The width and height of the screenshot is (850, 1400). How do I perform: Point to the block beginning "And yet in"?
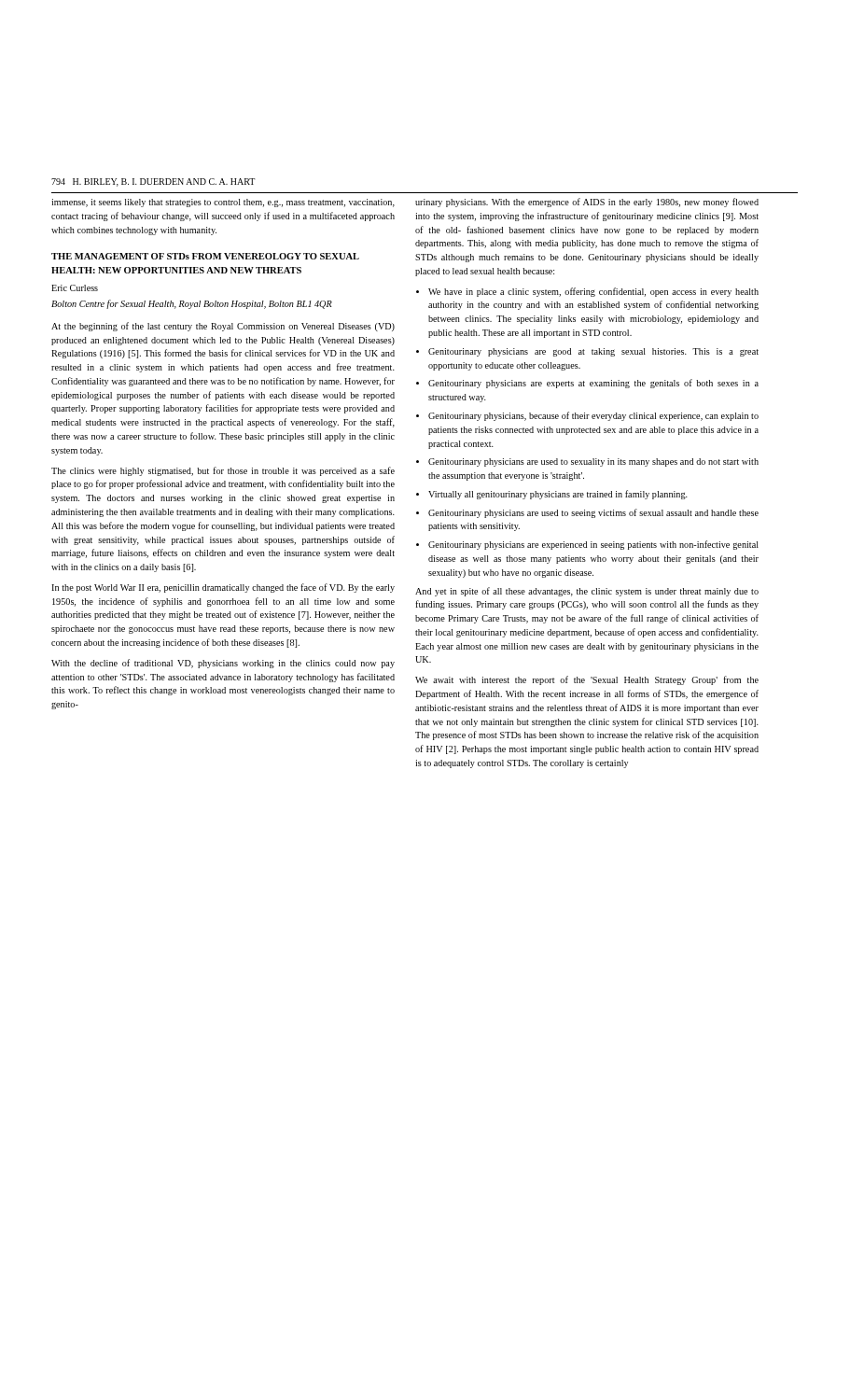click(587, 626)
